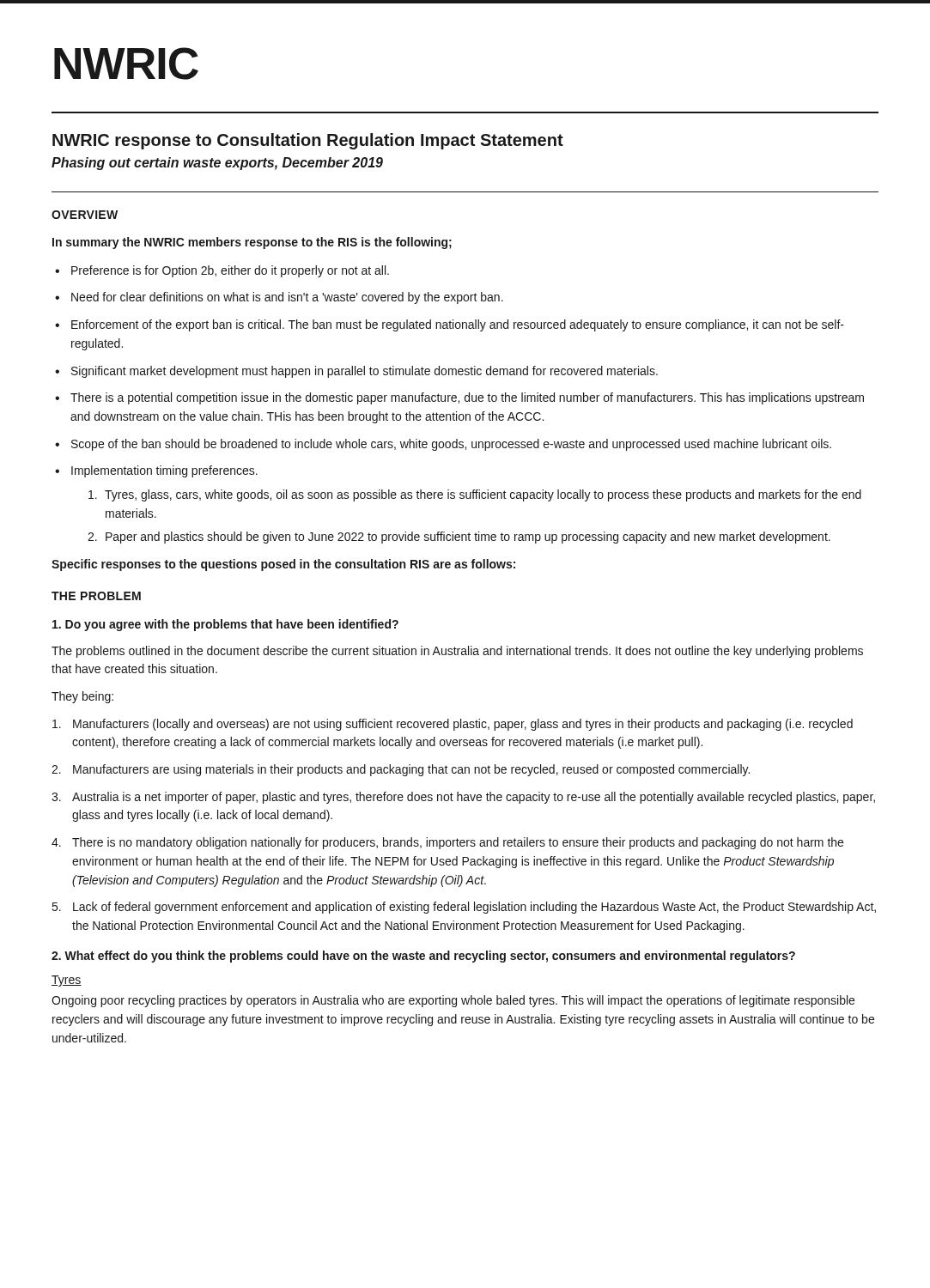Find the list item that reads "3.Australia is a net importer of paper,"
The height and width of the screenshot is (1288, 930).
465,807
